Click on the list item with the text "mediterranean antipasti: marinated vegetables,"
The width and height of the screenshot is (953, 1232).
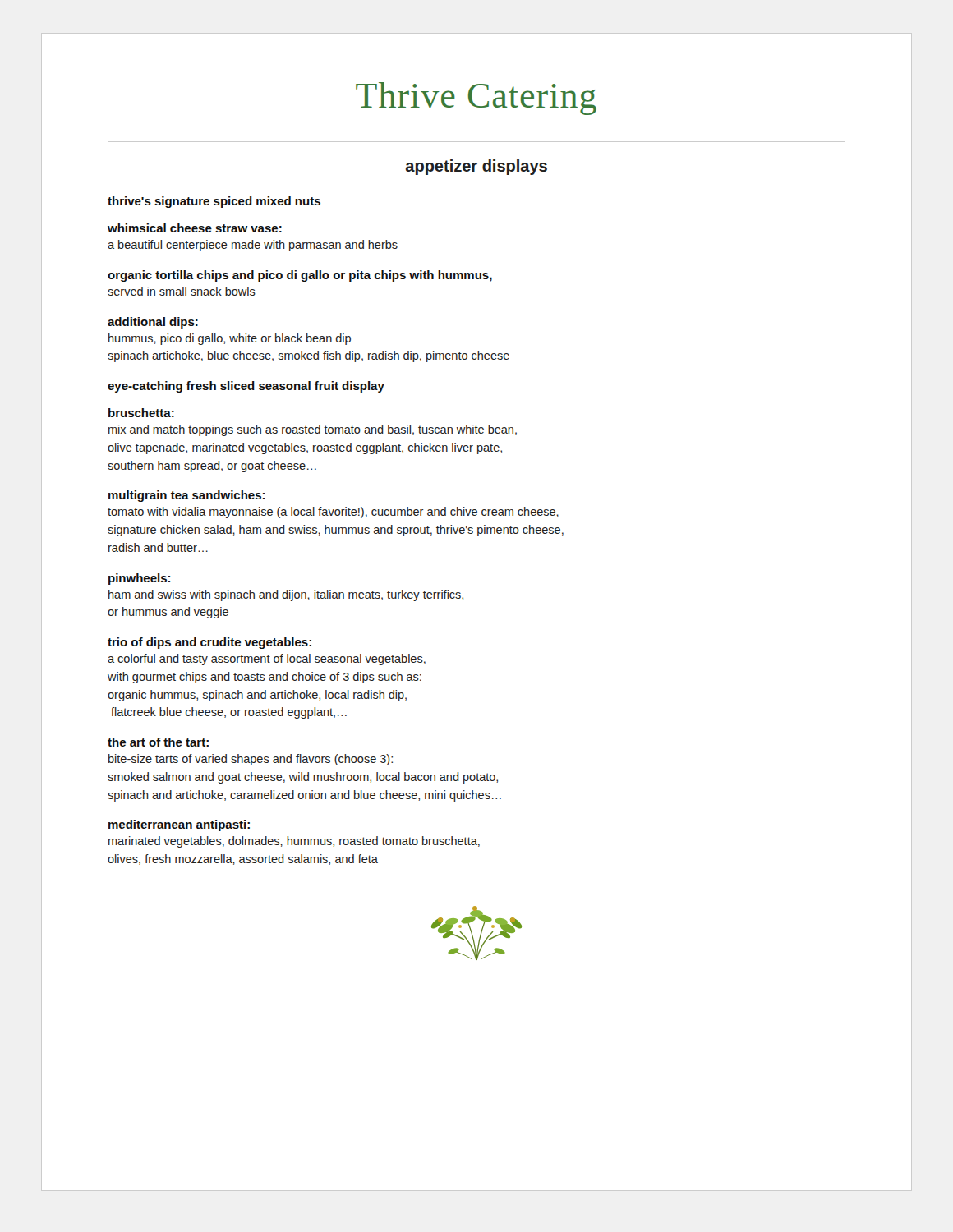[x=476, y=843]
